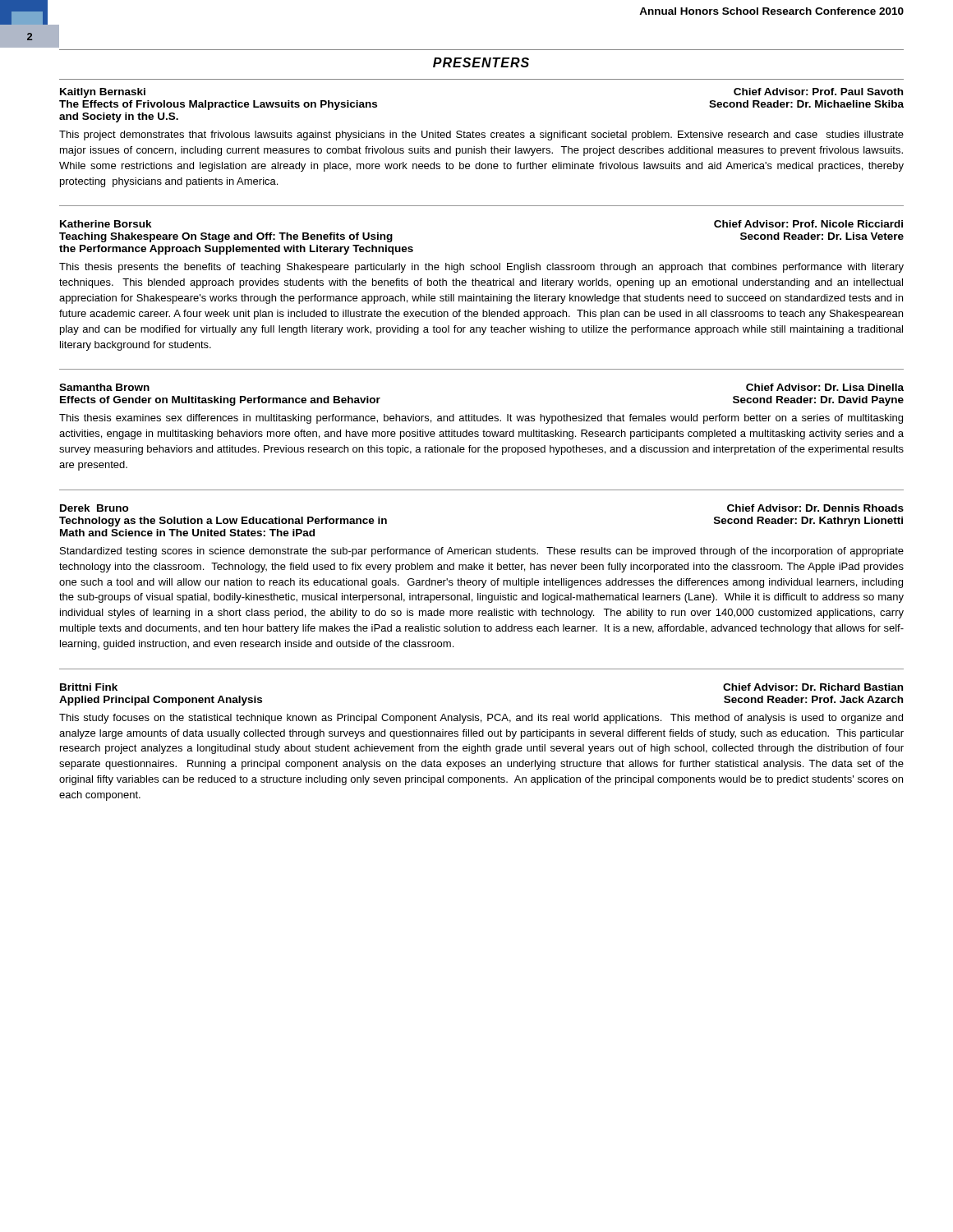Click on the region starting "Kaitlyn Bernaski The Effects of Frivolous"
The height and width of the screenshot is (1232, 953).
point(103,92)
